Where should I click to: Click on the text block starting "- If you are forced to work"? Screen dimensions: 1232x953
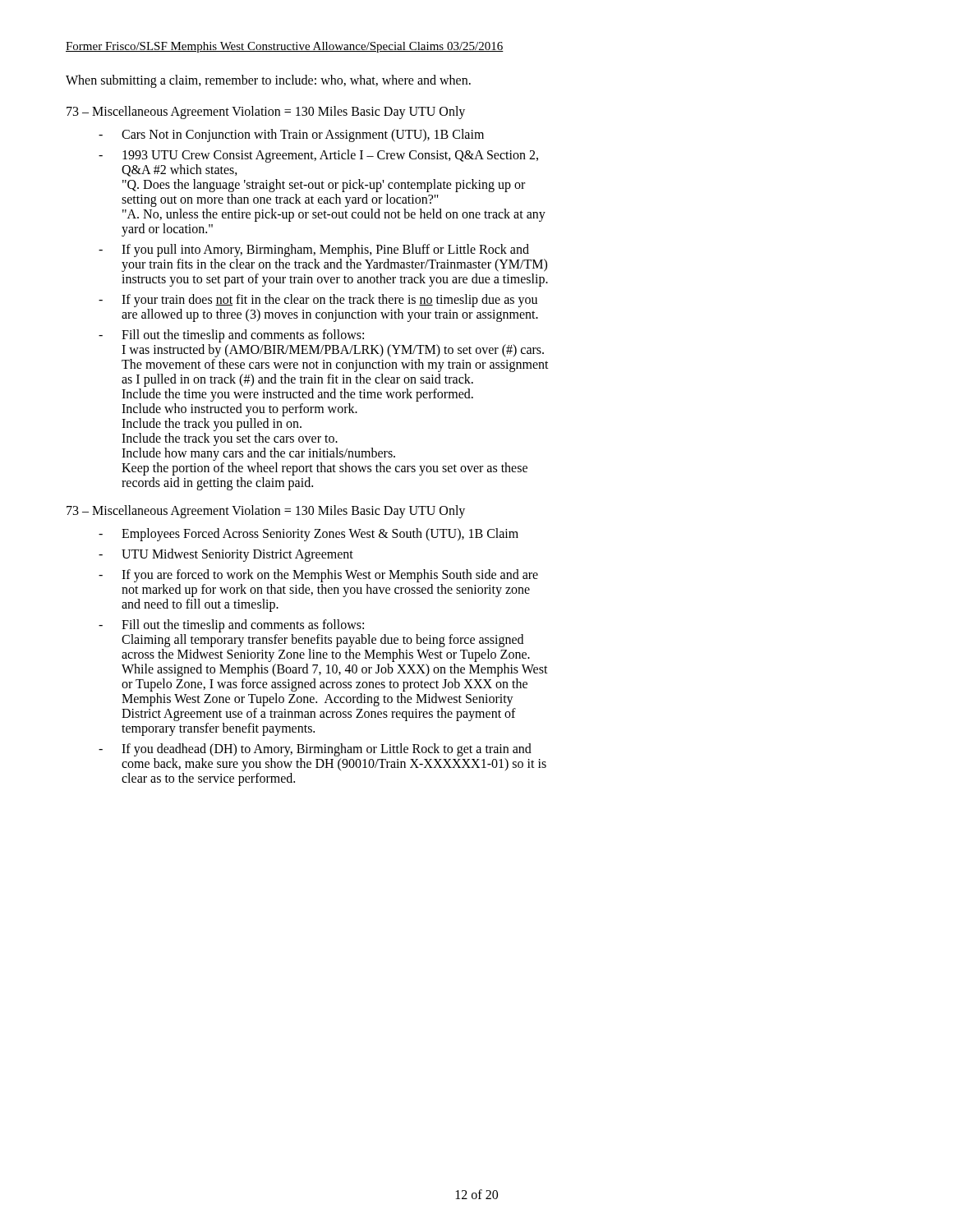(x=318, y=590)
